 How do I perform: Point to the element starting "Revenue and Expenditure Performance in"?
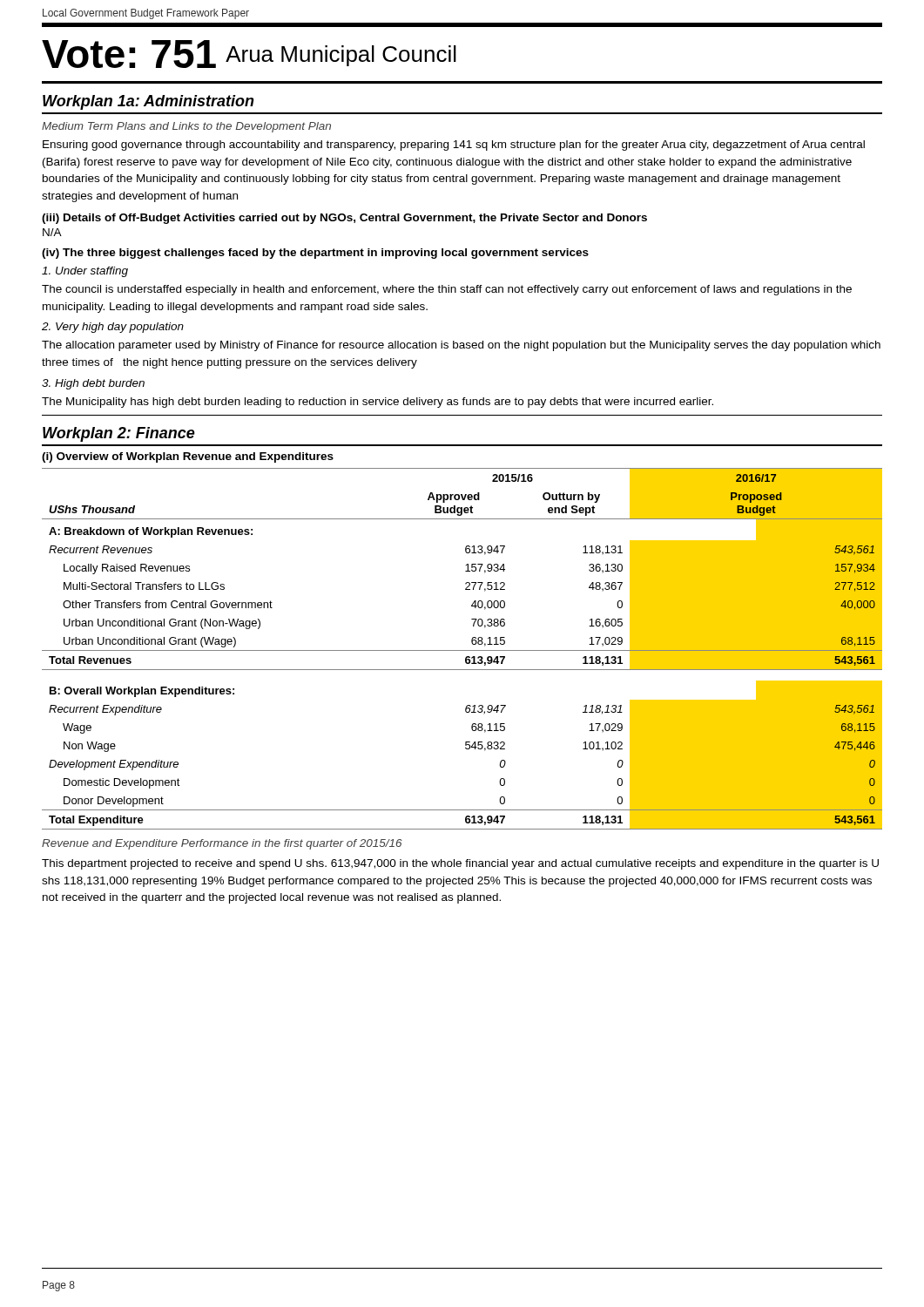click(x=222, y=843)
